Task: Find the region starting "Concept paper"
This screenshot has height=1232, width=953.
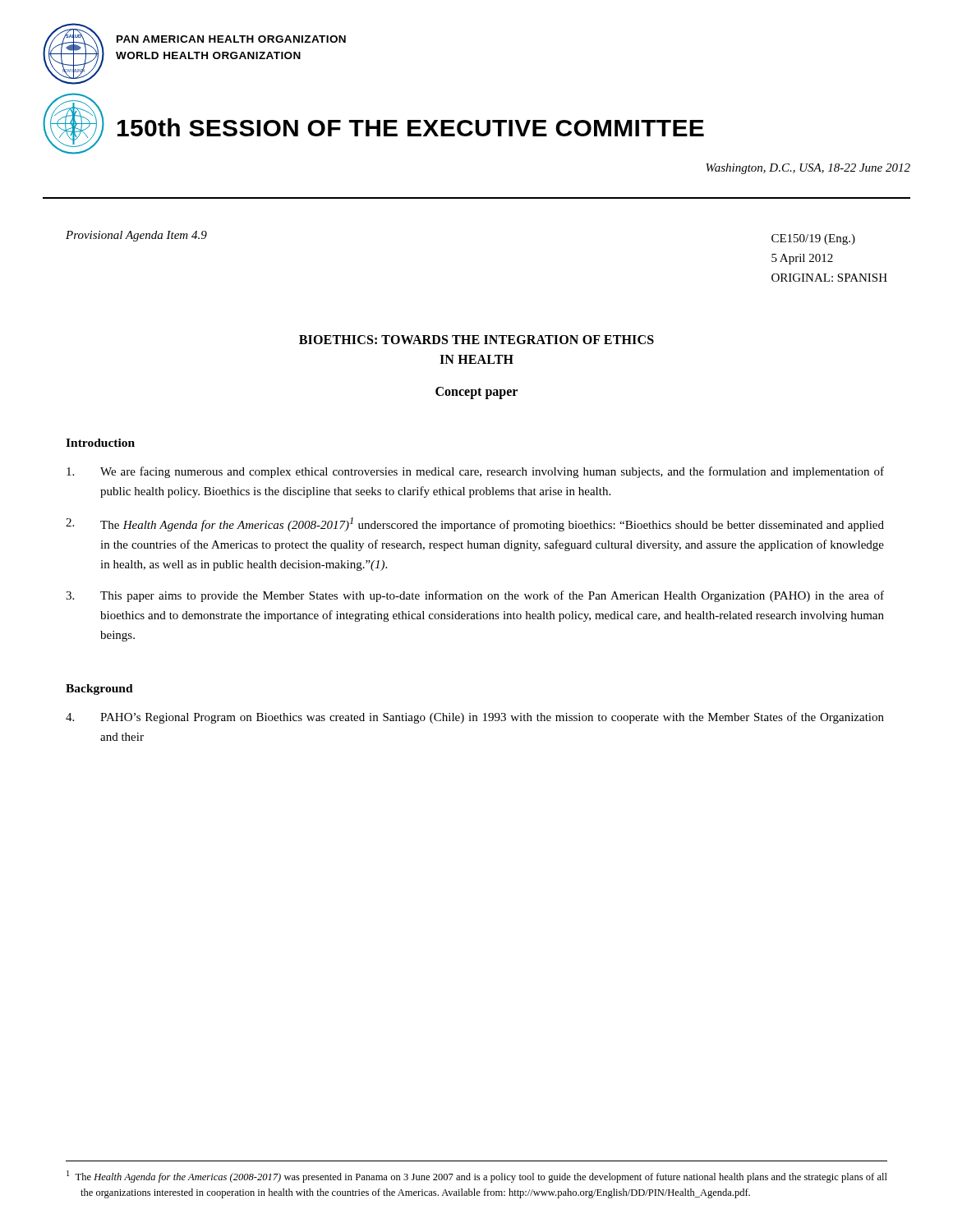Action: pos(476,391)
